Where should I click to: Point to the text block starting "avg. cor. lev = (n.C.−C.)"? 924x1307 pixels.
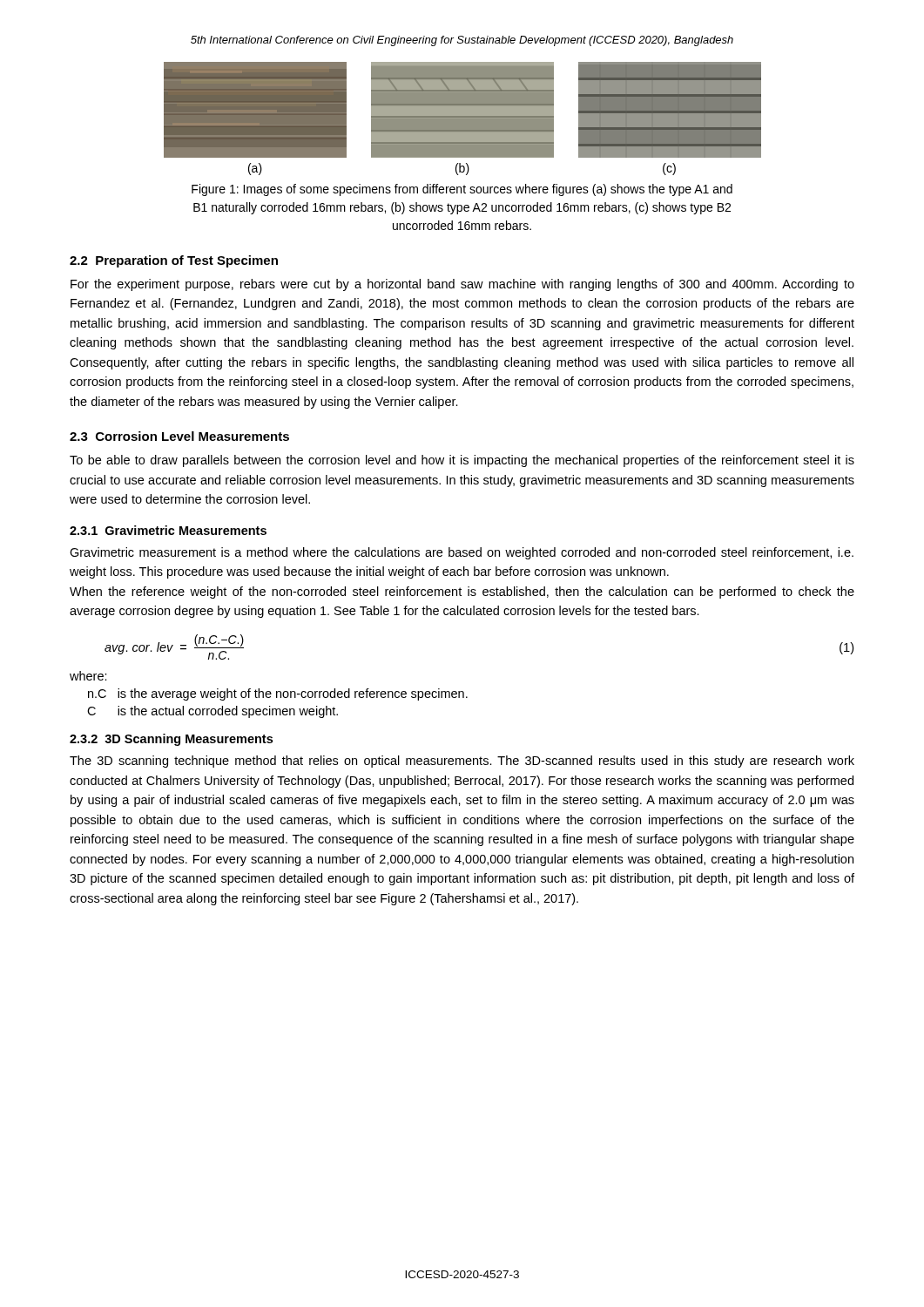click(x=219, y=648)
